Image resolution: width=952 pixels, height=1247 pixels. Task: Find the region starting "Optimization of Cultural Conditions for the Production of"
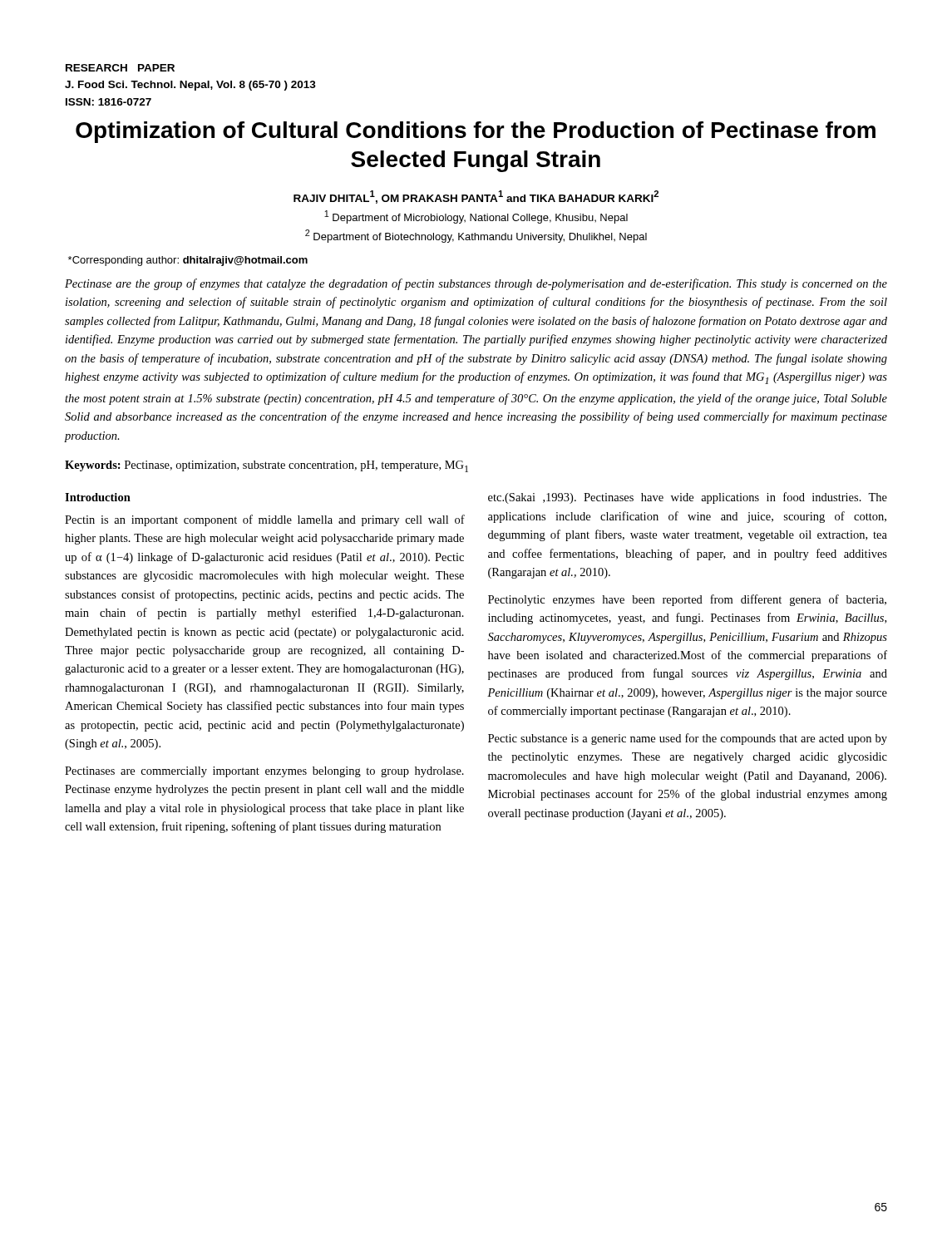point(476,144)
